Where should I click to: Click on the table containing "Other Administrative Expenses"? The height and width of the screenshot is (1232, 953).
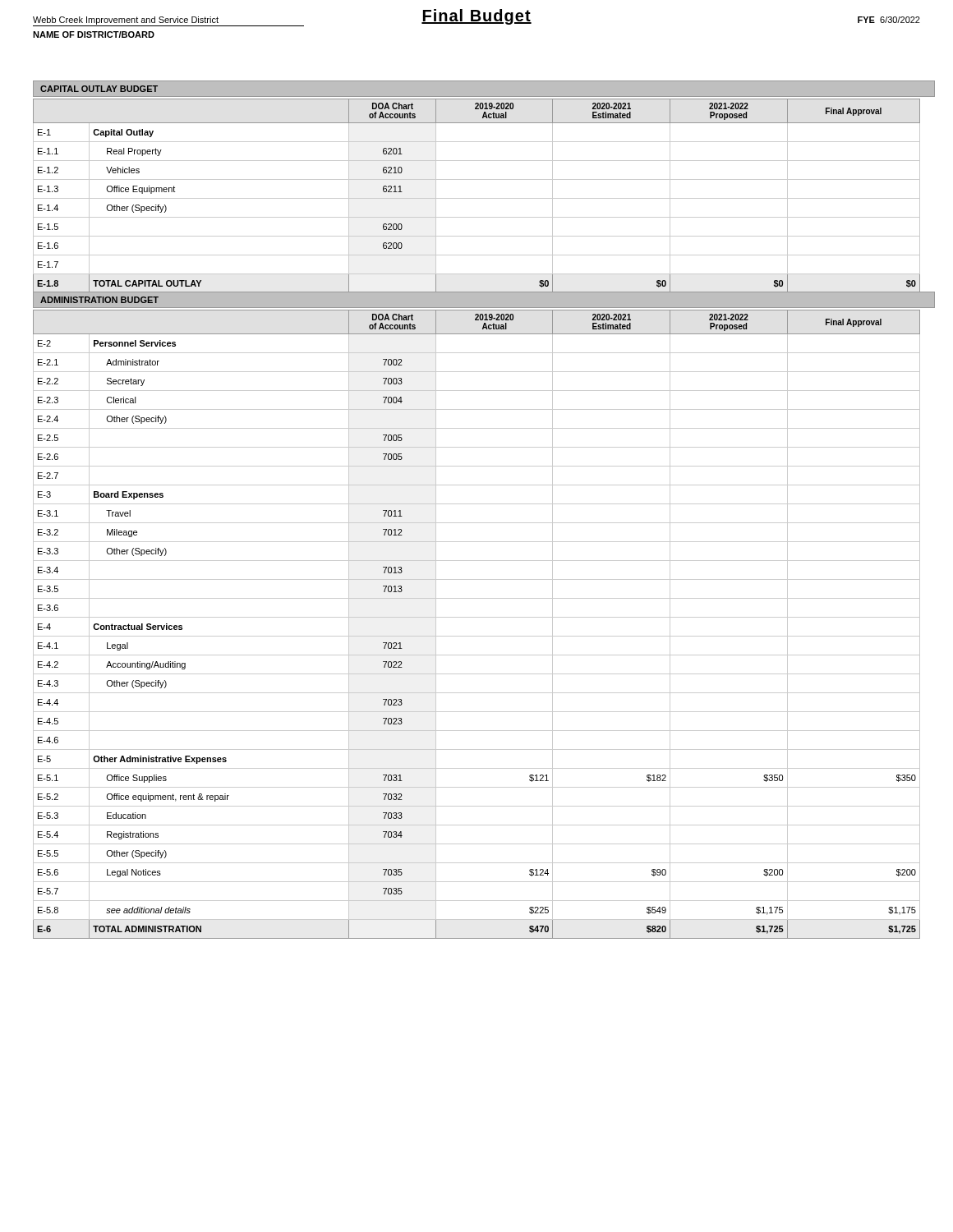476,624
